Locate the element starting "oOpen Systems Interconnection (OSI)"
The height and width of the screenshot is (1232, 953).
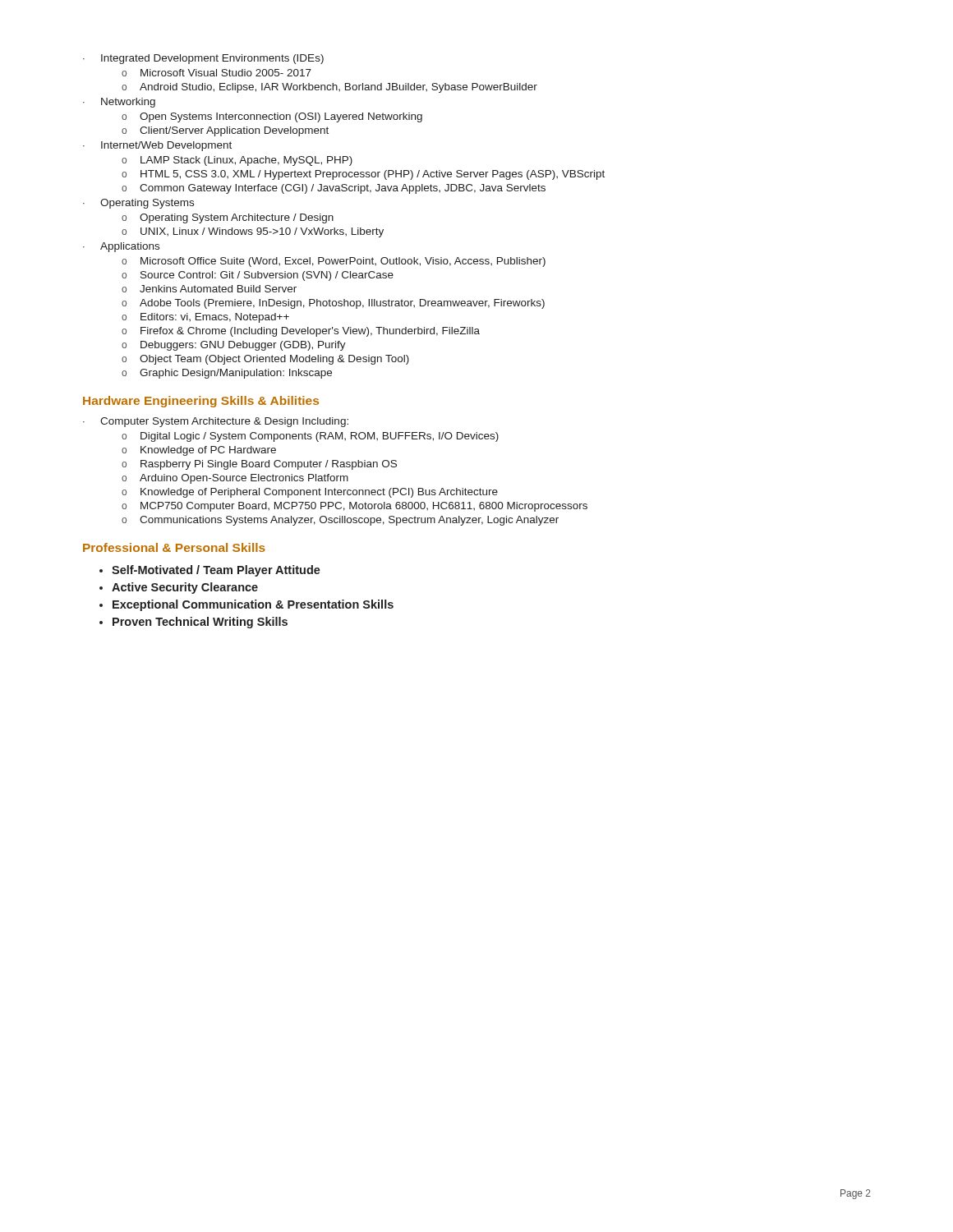click(272, 116)
